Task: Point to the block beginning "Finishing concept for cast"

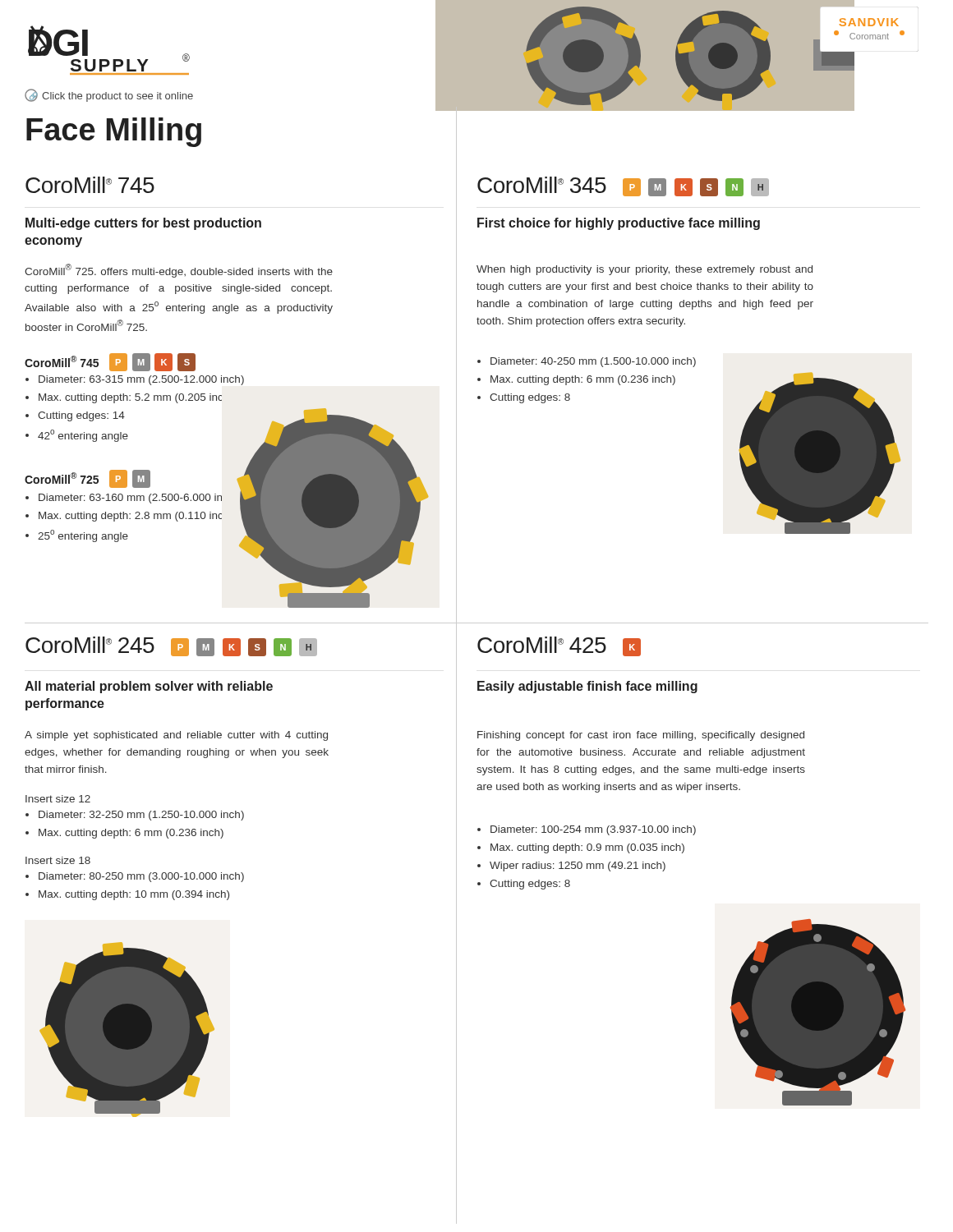Action: [641, 760]
